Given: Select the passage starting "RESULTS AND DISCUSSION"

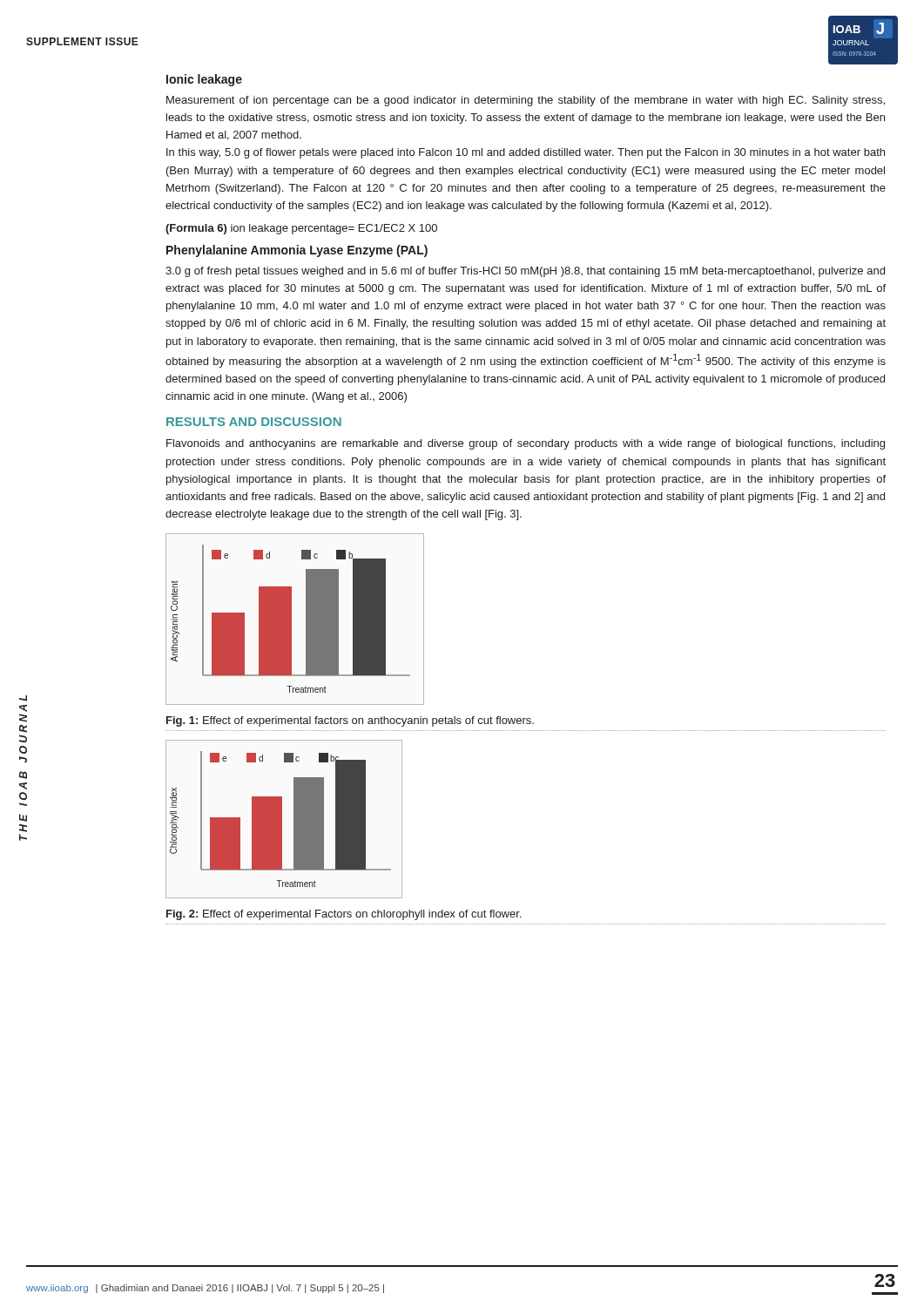Looking at the screenshot, I should pyautogui.click(x=254, y=422).
